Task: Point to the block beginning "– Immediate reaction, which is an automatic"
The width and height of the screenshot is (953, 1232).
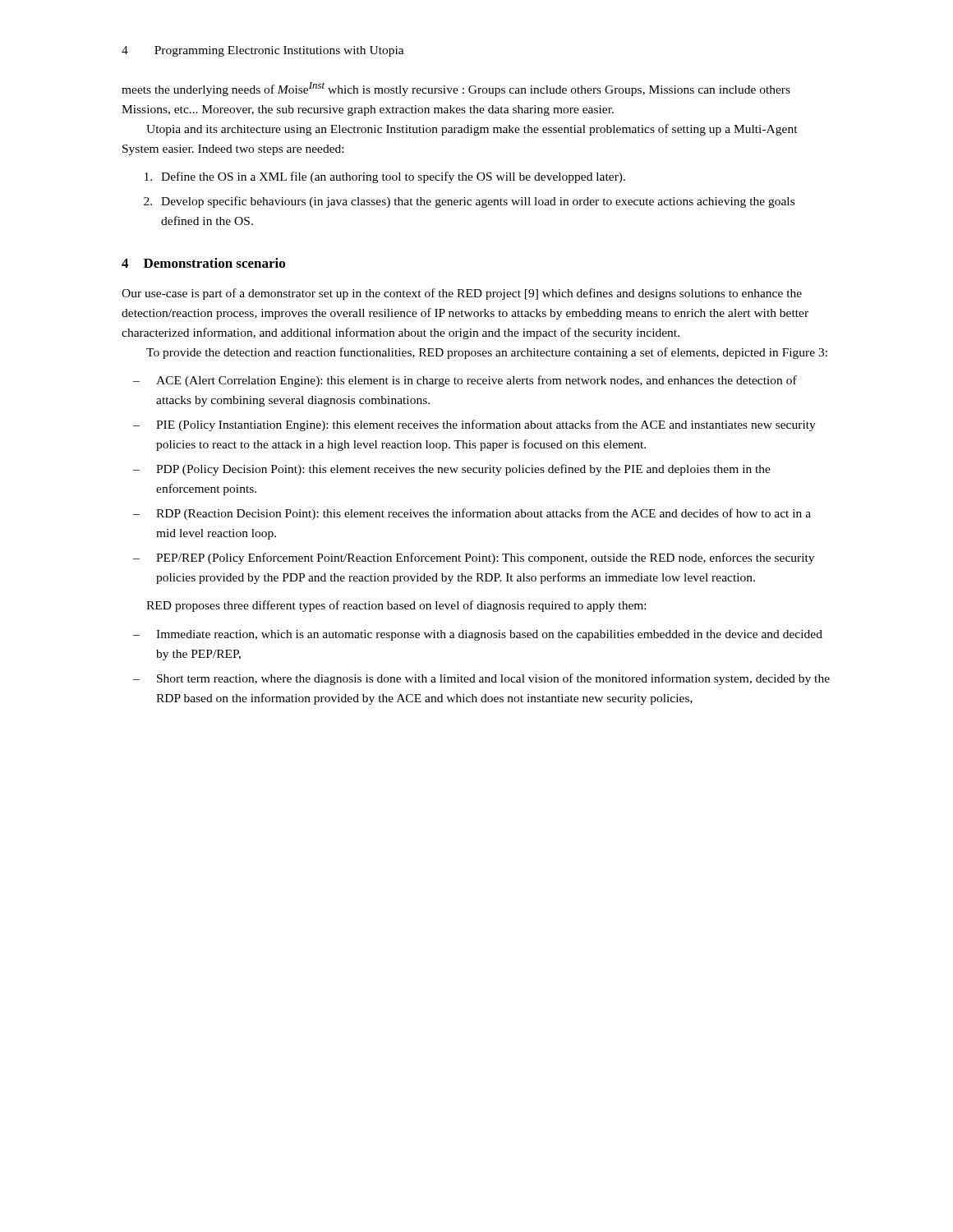Action: pos(476,644)
